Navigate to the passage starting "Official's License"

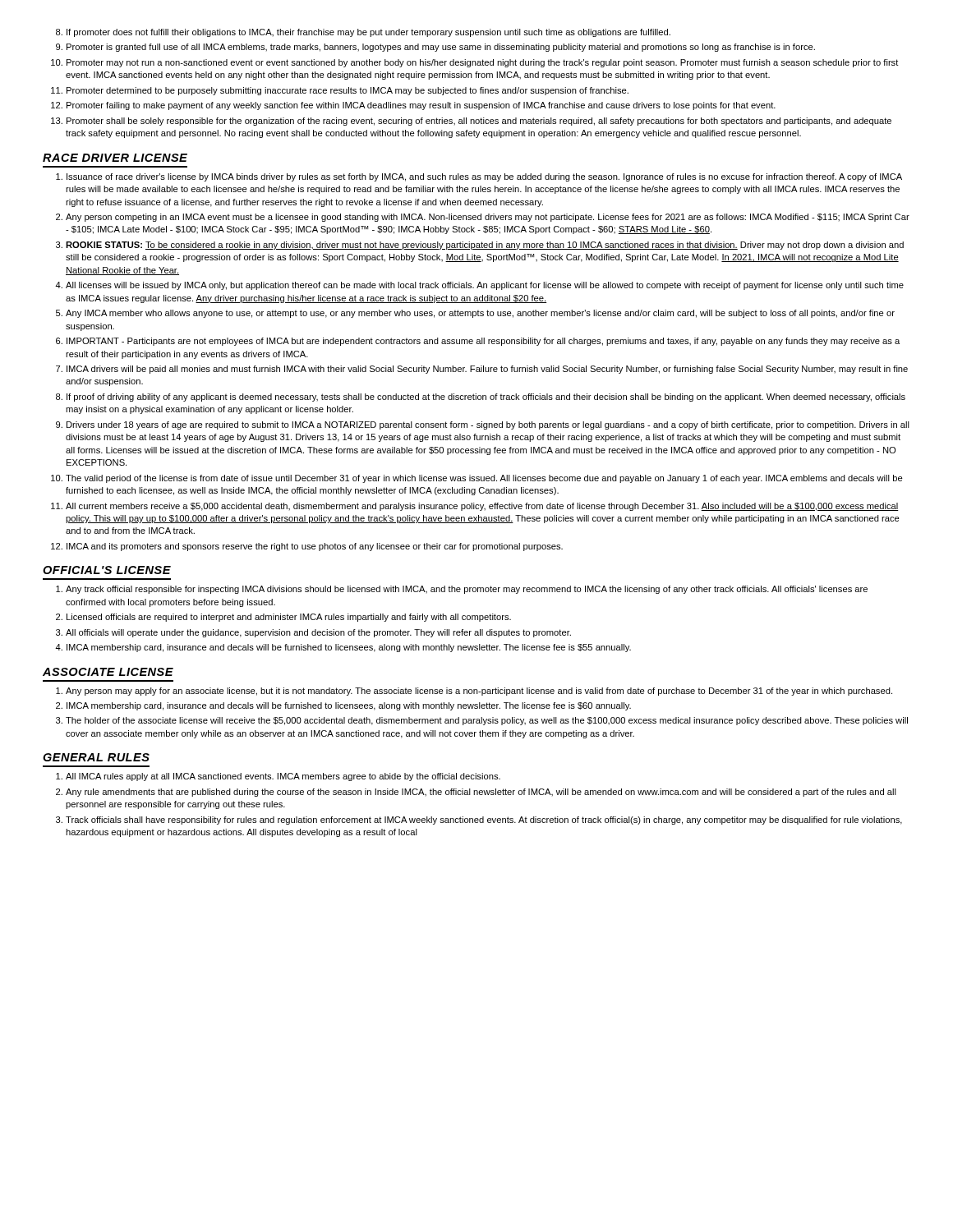pyautogui.click(x=107, y=570)
